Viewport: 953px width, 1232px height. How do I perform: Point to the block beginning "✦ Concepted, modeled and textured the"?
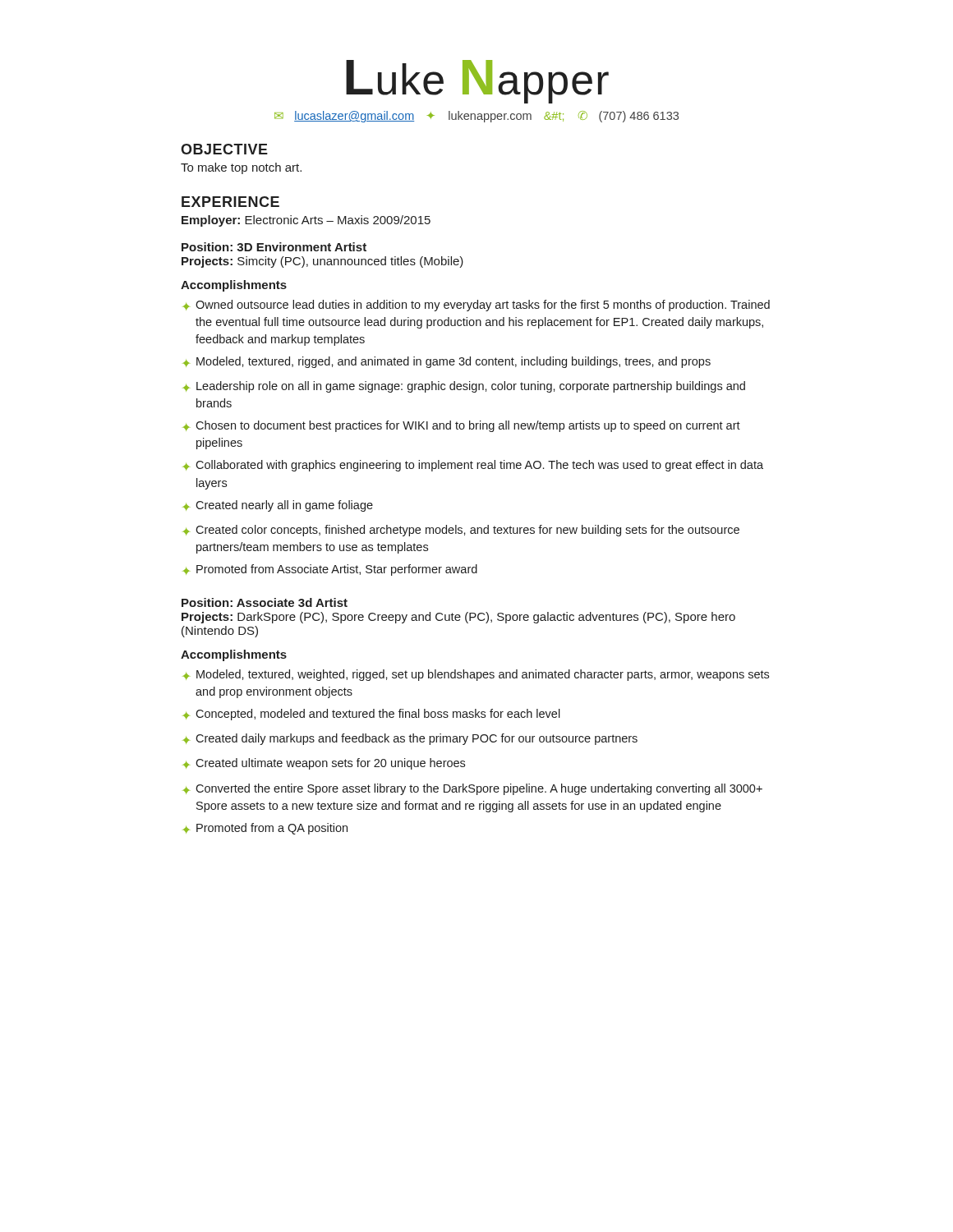point(476,715)
